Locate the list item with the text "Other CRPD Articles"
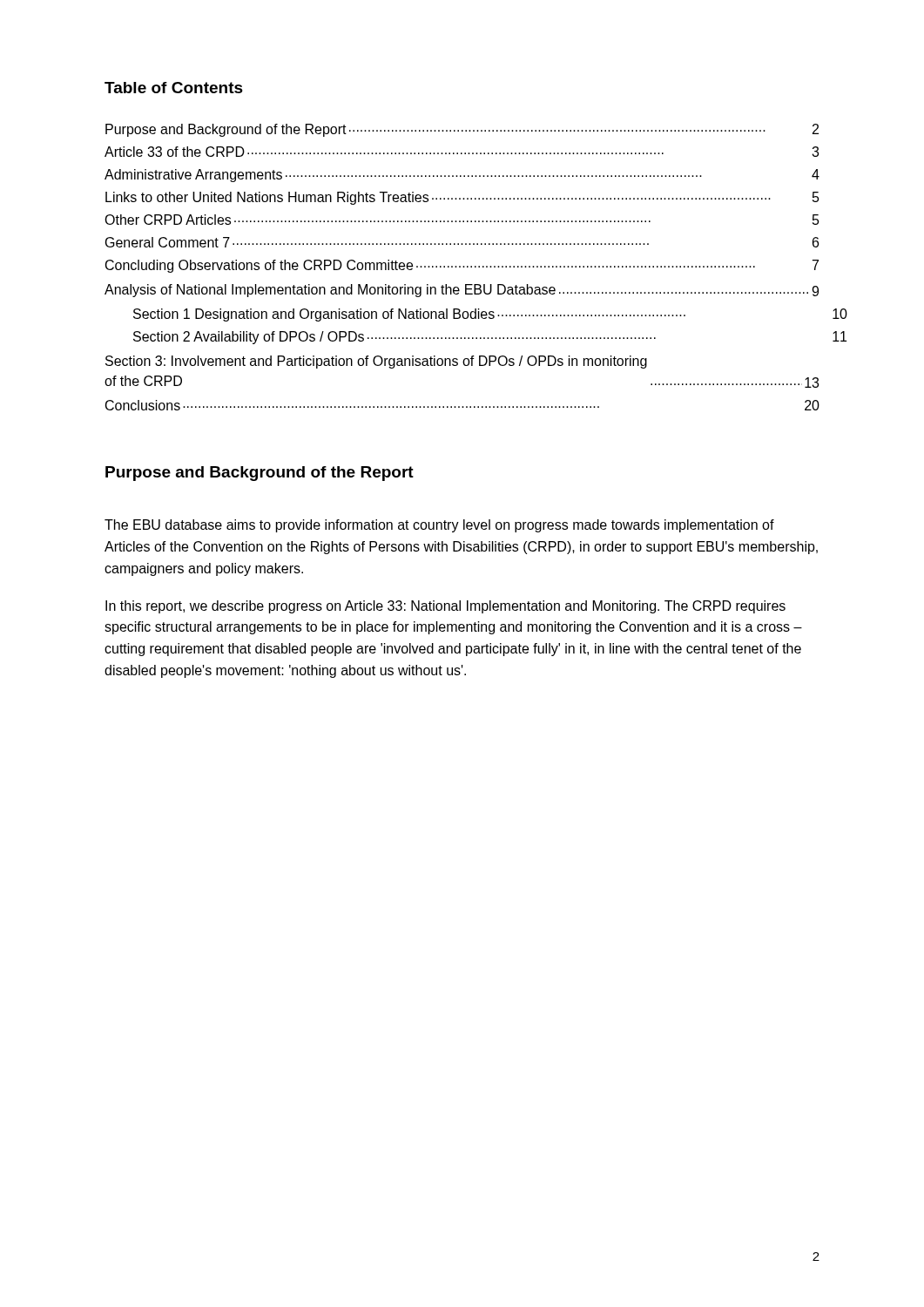This screenshot has height=1307, width=924. [x=462, y=220]
